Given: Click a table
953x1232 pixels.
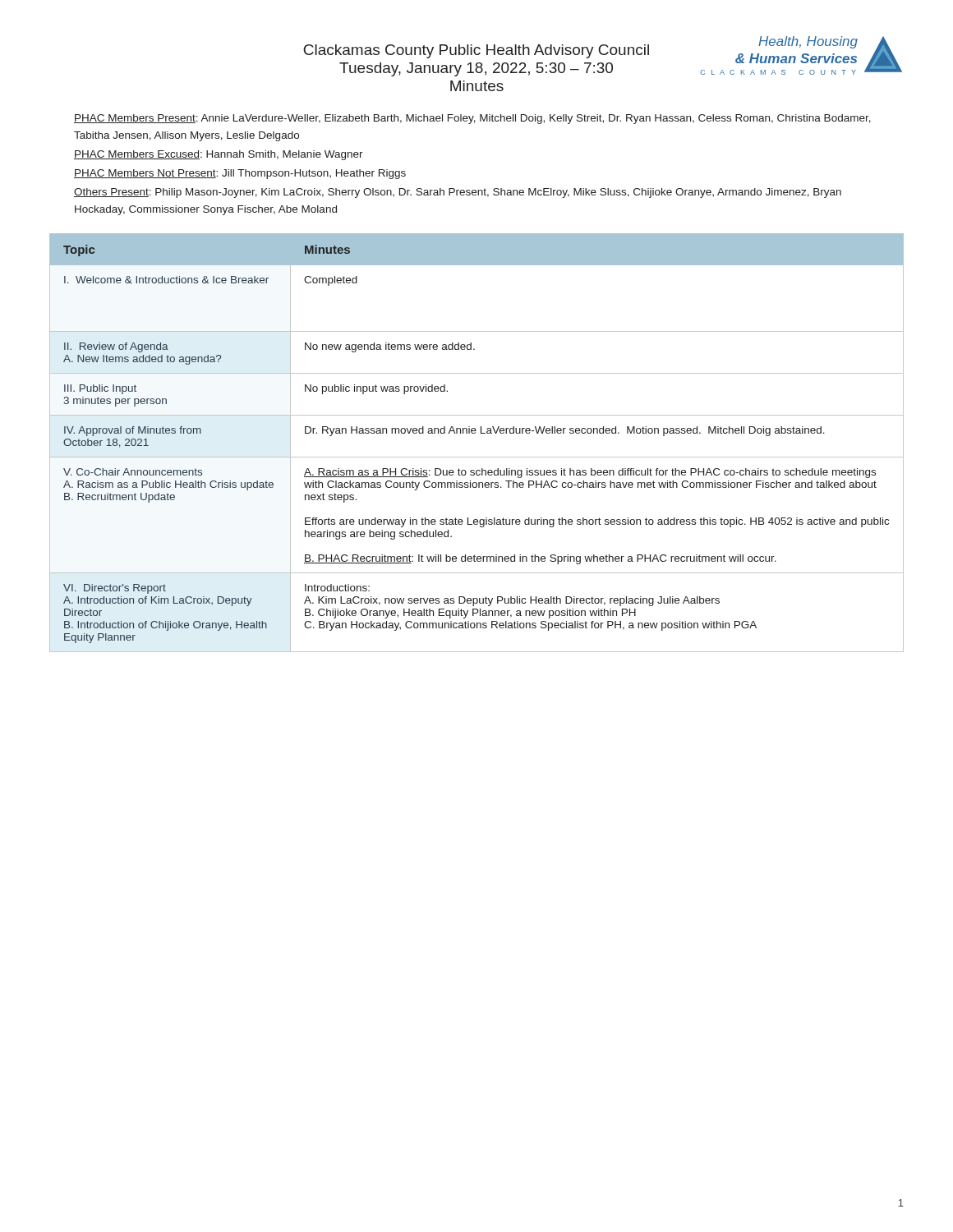Looking at the screenshot, I should pos(476,442).
